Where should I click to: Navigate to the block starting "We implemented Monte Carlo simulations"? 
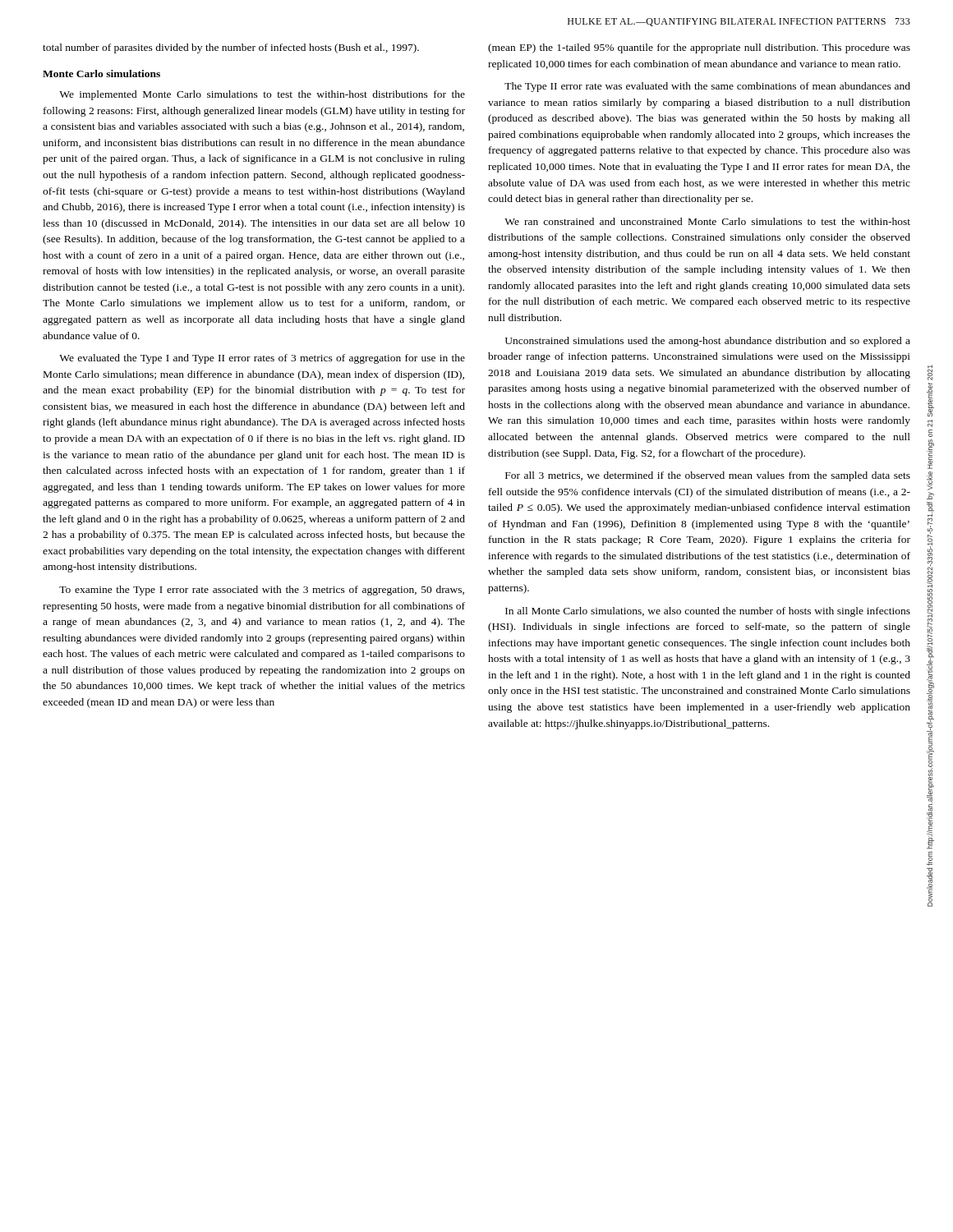pyautogui.click(x=254, y=215)
